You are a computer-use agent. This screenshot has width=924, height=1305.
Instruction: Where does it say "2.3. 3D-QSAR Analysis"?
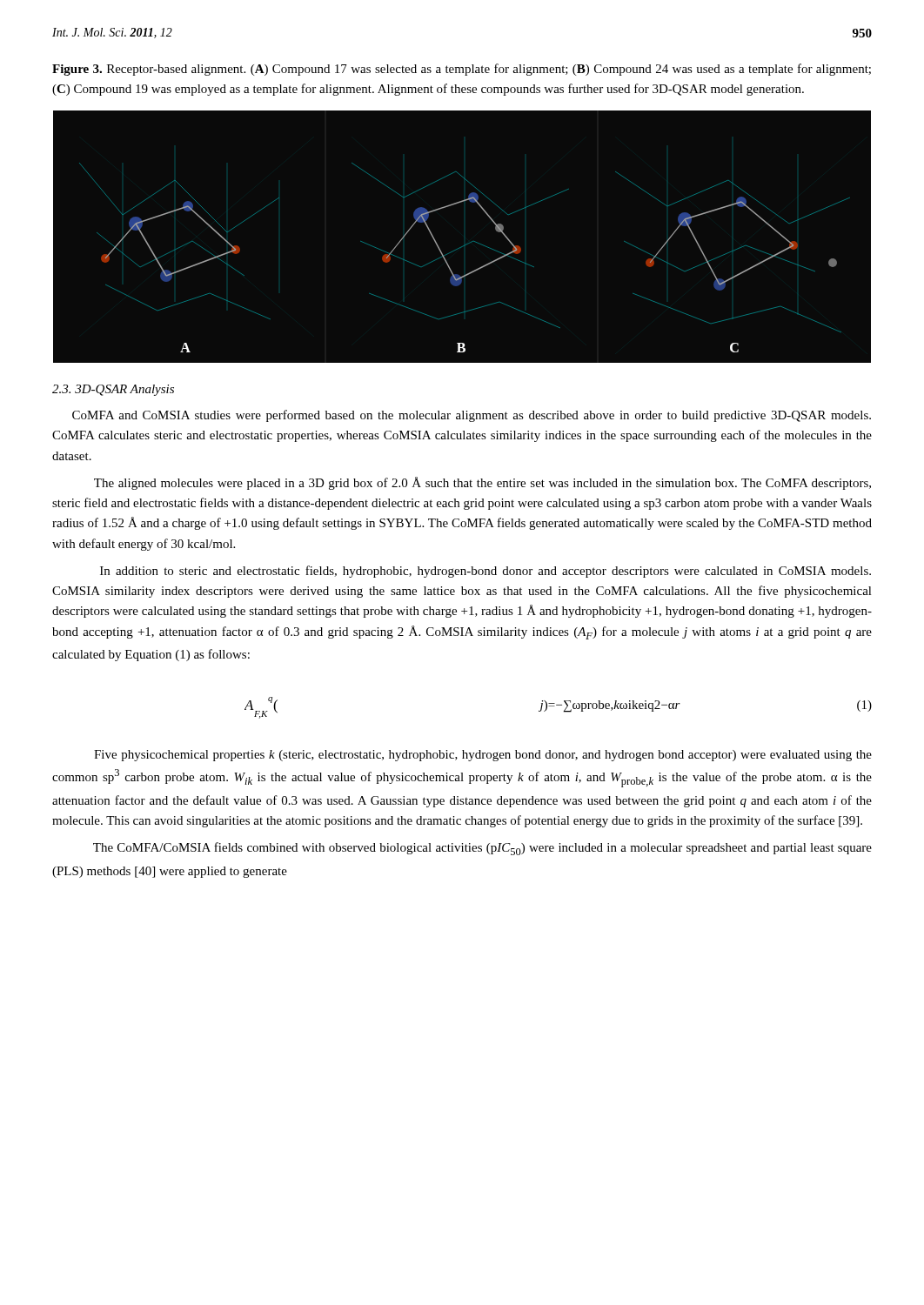click(113, 389)
